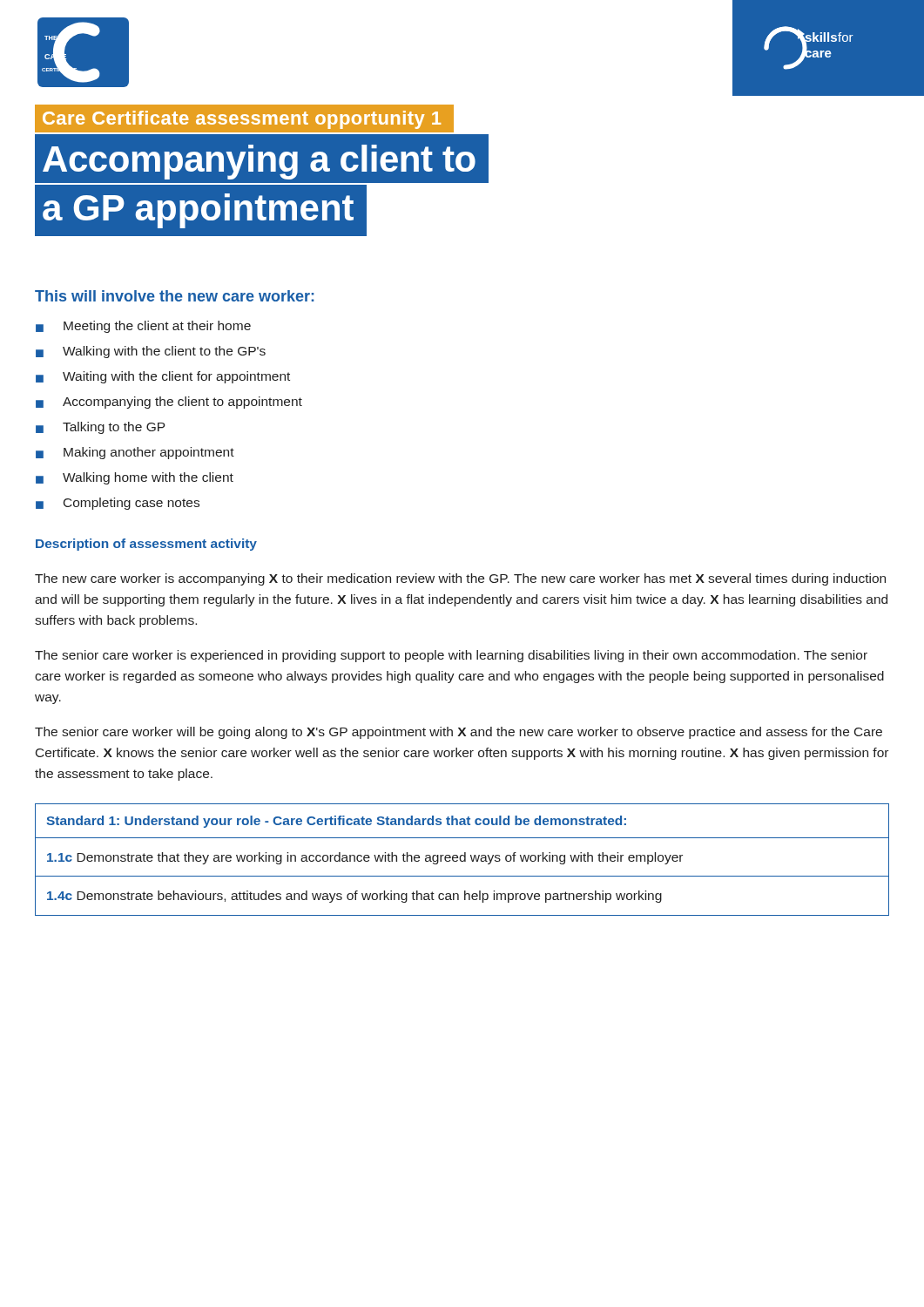This screenshot has width=924, height=1307.
Task: Find the title on this page that starts "Care Certificate assessment opportunity 1"
Action: point(262,170)
